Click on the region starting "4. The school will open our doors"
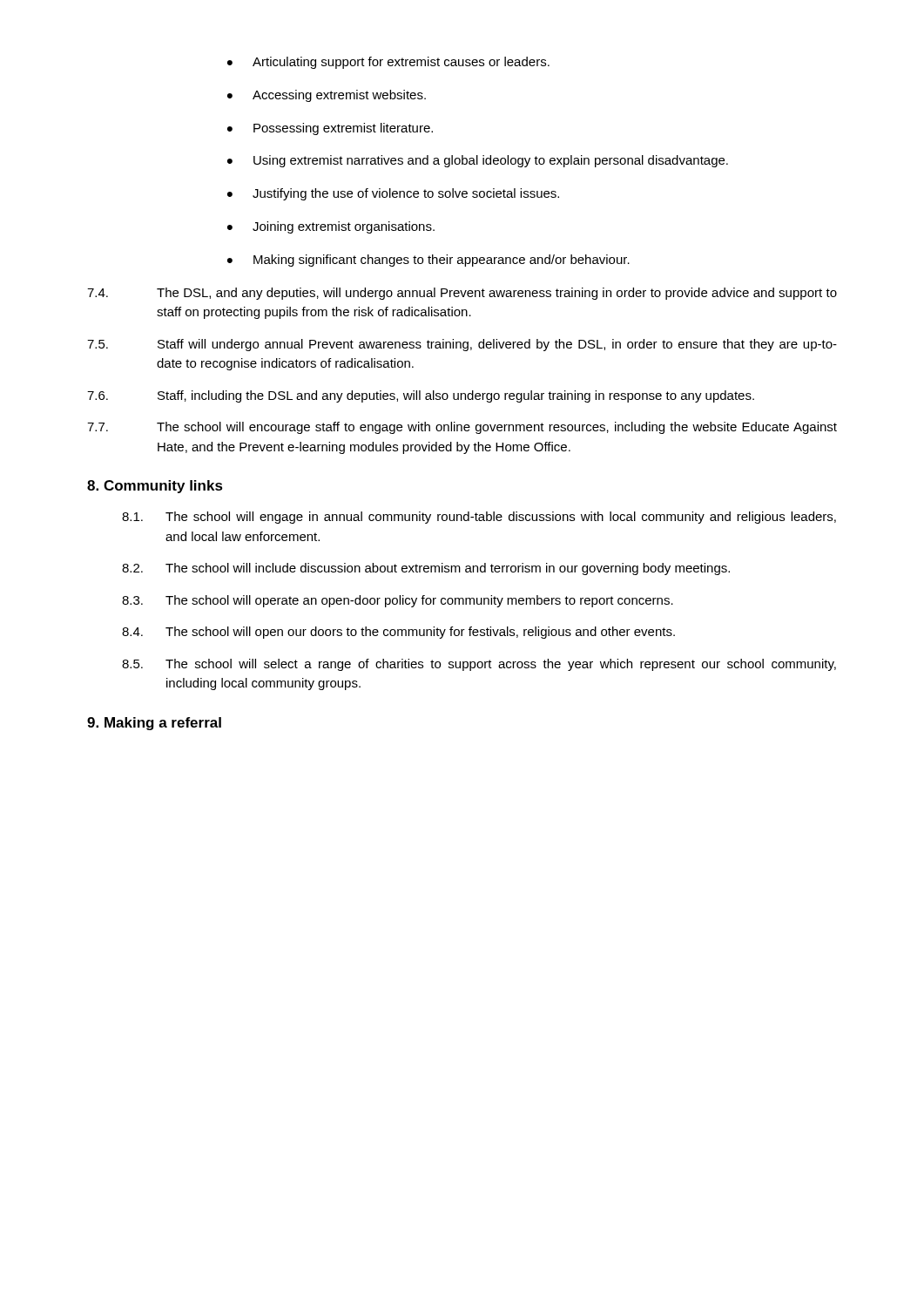Image resolution: width=924 pixels, height=1307 pixels. click(x=479, y=632)
